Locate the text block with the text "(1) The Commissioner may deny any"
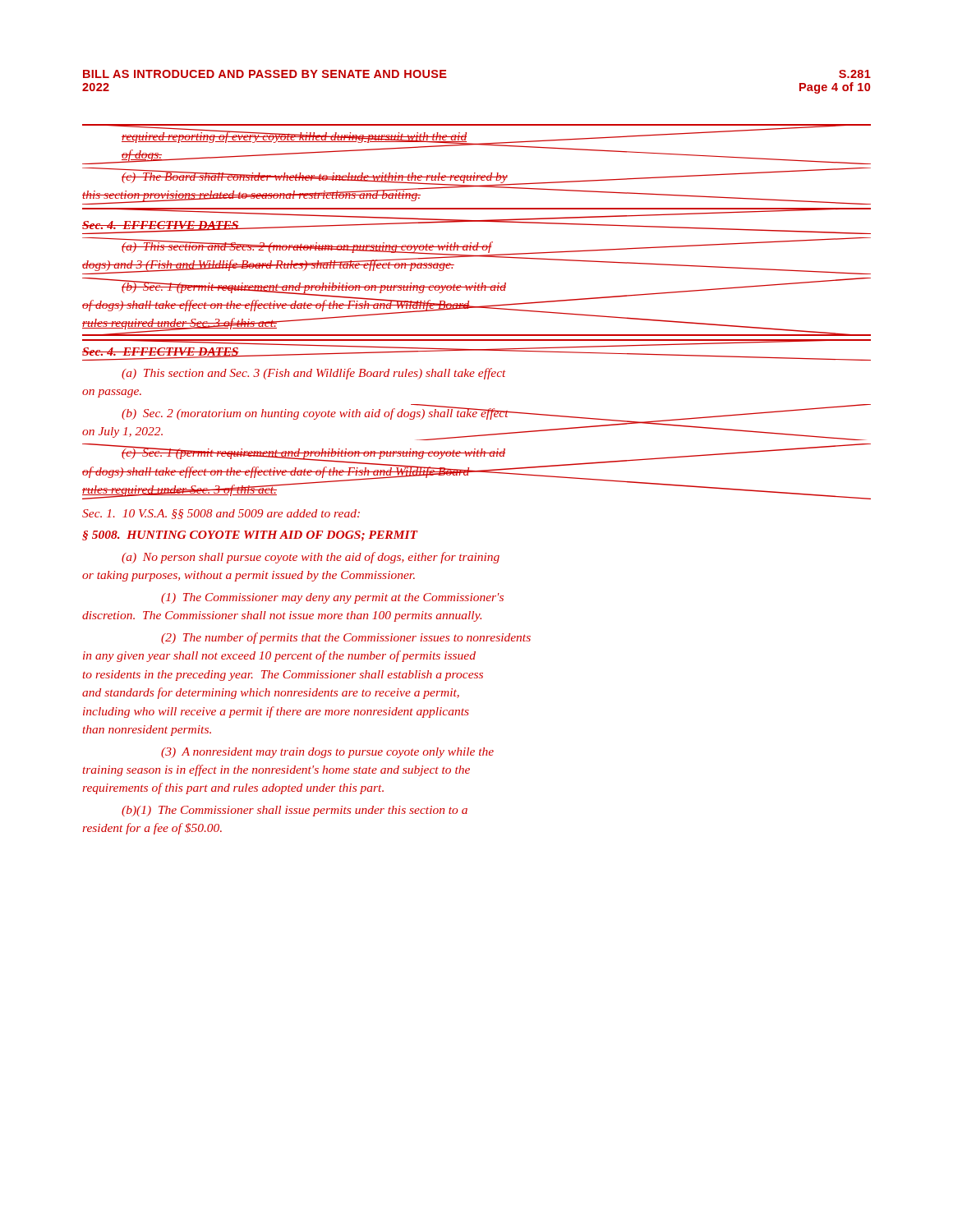Viewport: 953px width, 1232px height. 476,606
